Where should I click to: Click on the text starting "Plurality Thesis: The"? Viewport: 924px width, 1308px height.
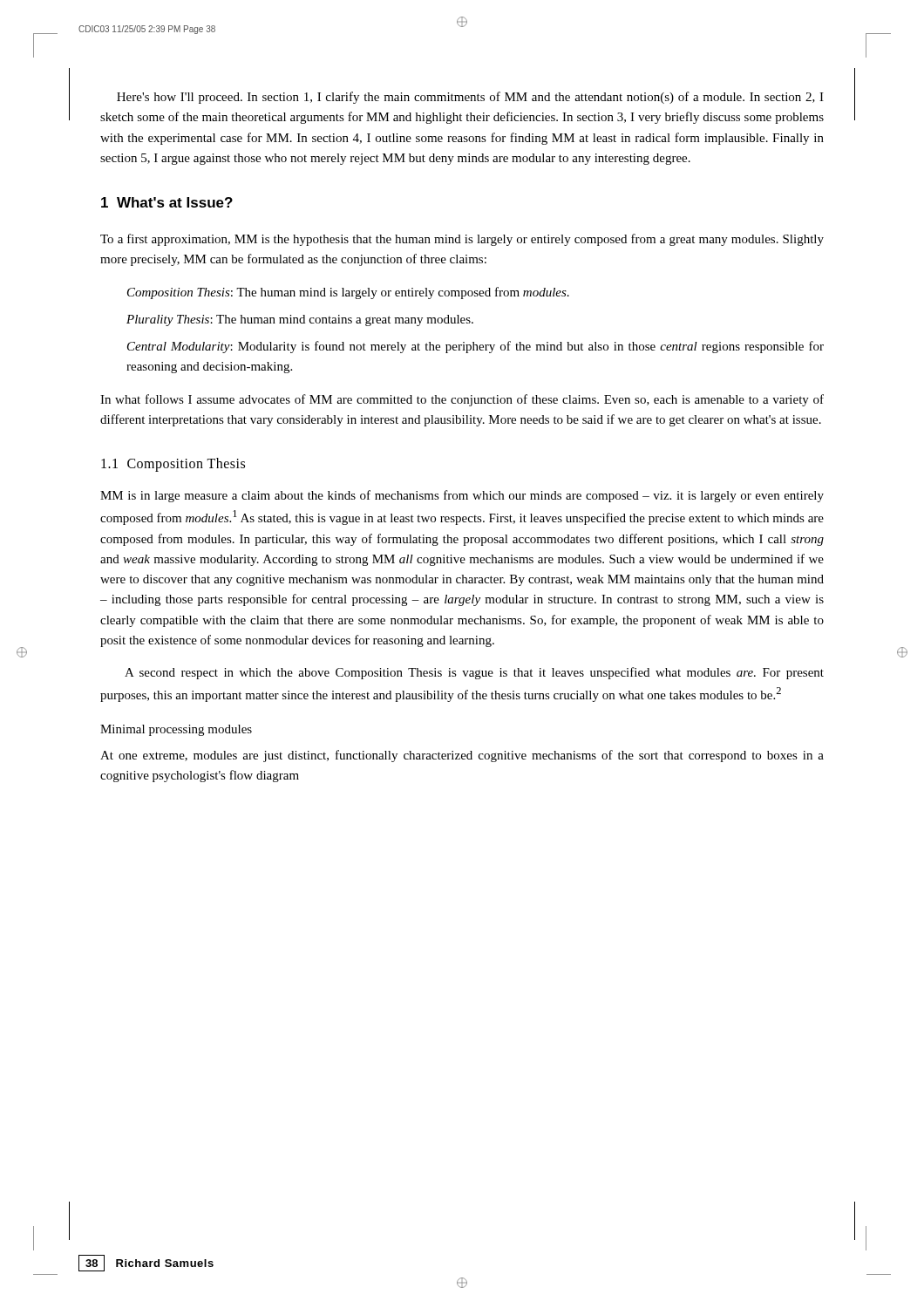click(300, 319)
